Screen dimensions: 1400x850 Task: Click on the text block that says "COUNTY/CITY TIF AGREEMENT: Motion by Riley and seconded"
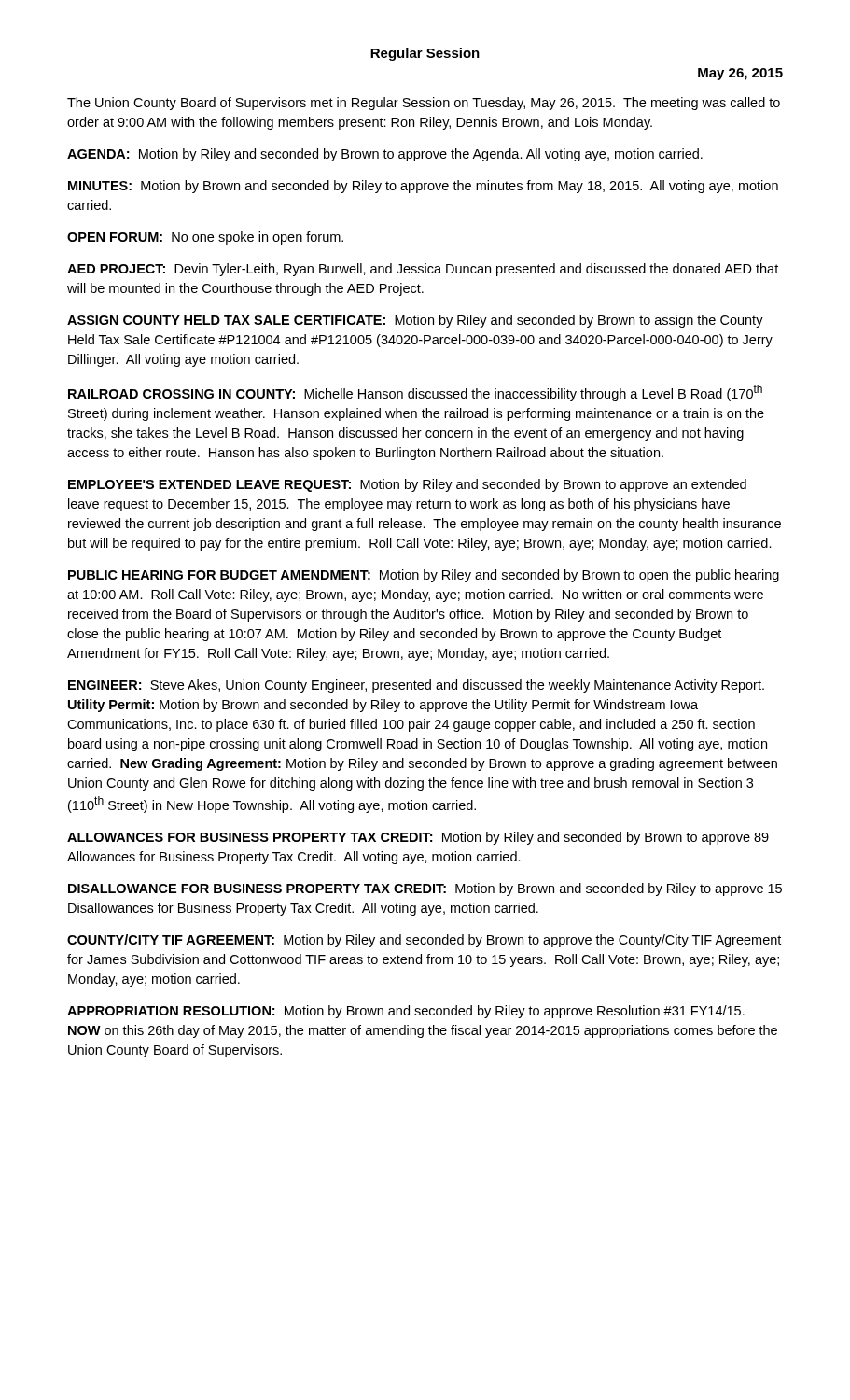[424, 960]
